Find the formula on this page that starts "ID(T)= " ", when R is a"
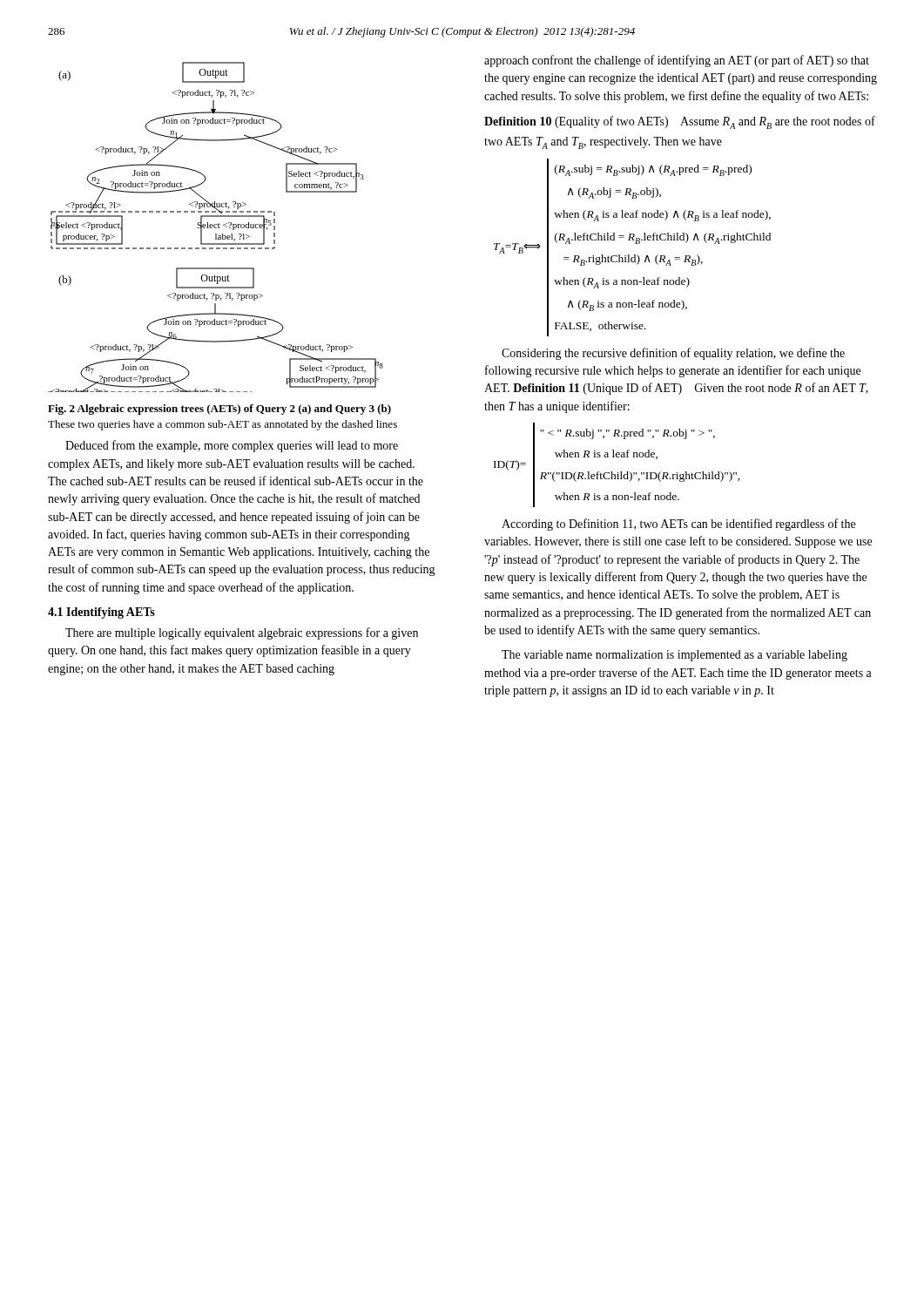Image resolution: width=924 pixels, height=1307 pixels. (619, 465)
